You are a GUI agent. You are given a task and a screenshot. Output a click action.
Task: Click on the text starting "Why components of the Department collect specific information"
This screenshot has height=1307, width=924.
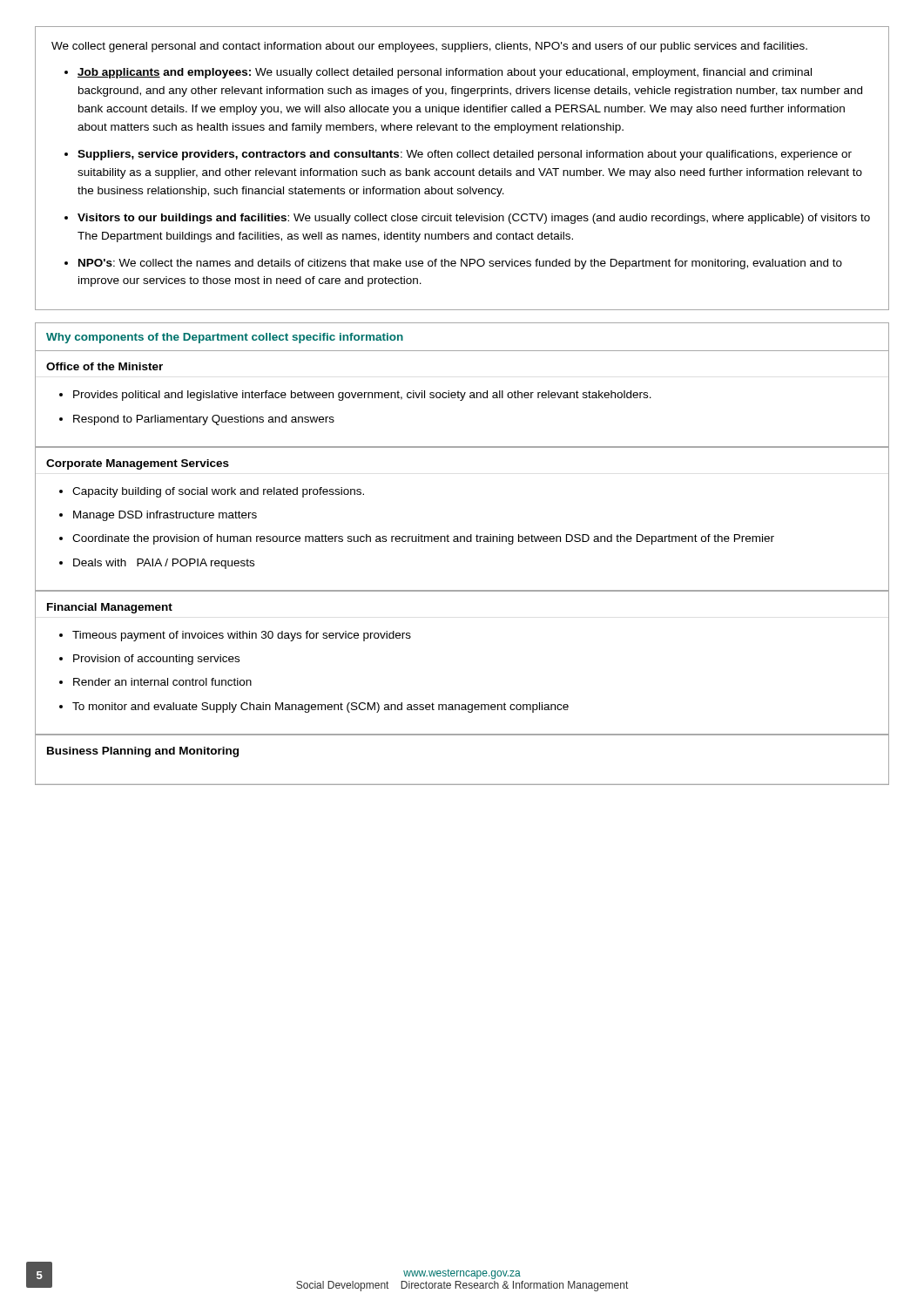tap(225, 337)
